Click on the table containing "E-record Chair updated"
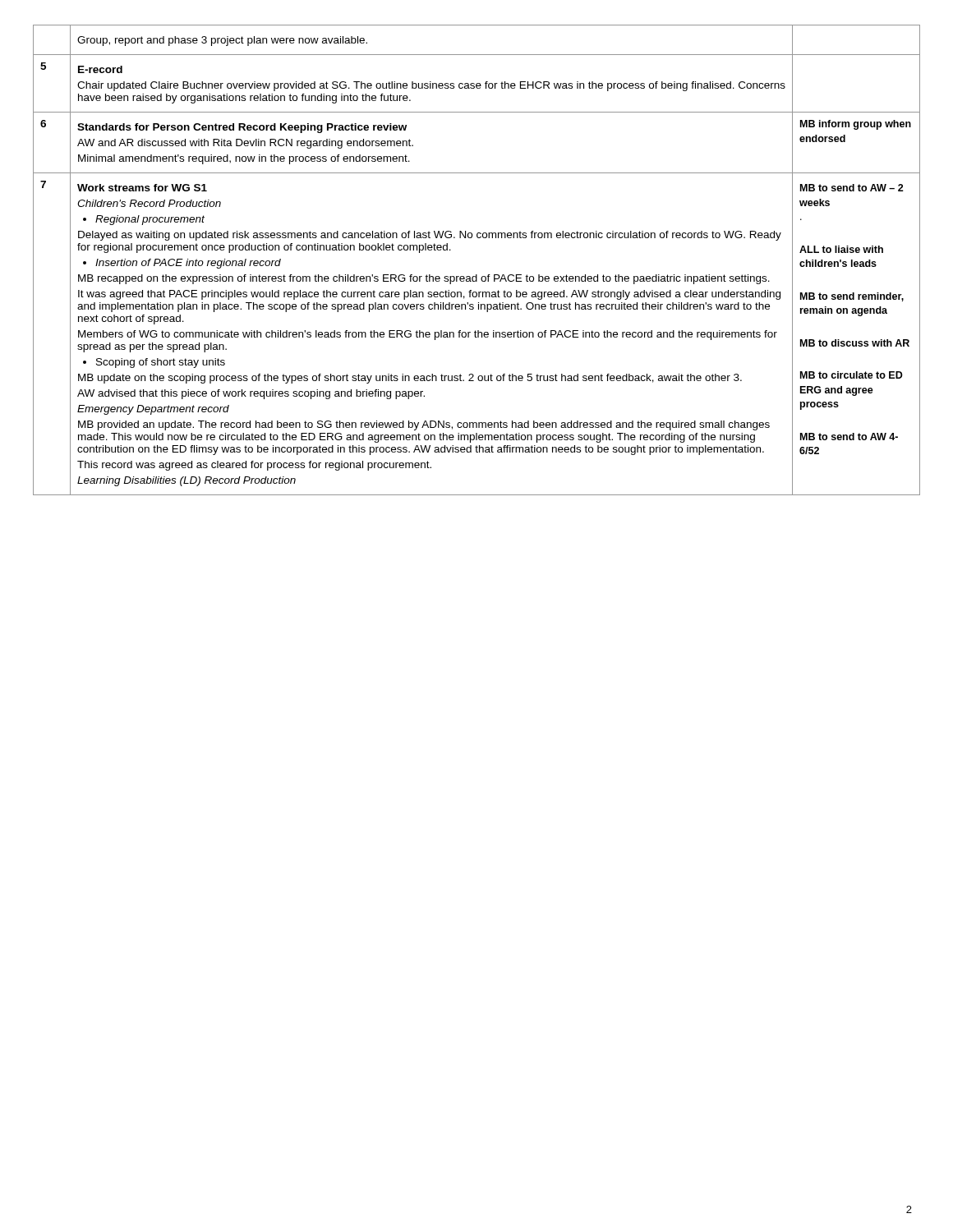This screenshot has width=953, height=1232. tap(476, 260)
